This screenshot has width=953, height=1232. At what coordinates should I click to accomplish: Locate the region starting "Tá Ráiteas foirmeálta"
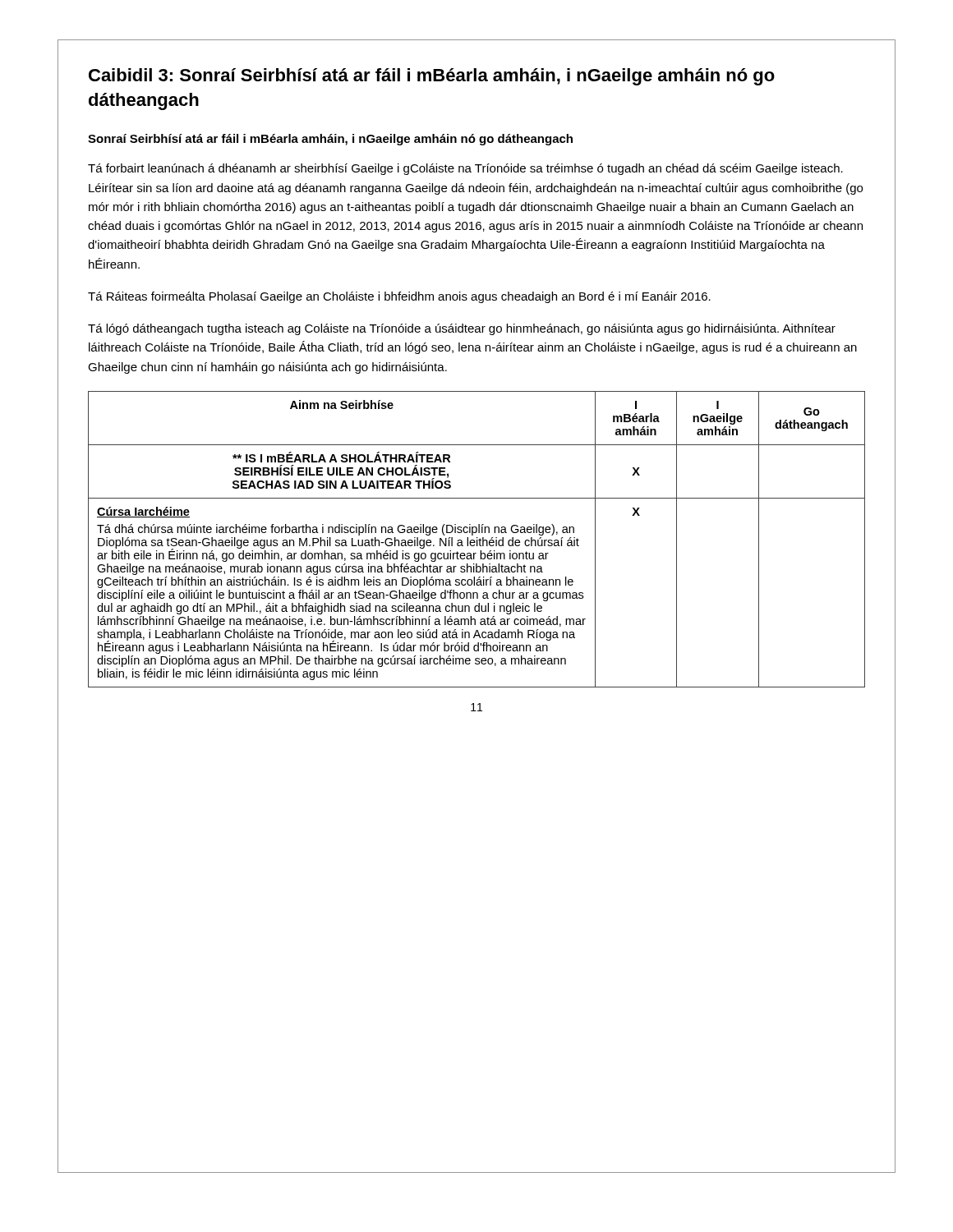click(x=476, y=296)
